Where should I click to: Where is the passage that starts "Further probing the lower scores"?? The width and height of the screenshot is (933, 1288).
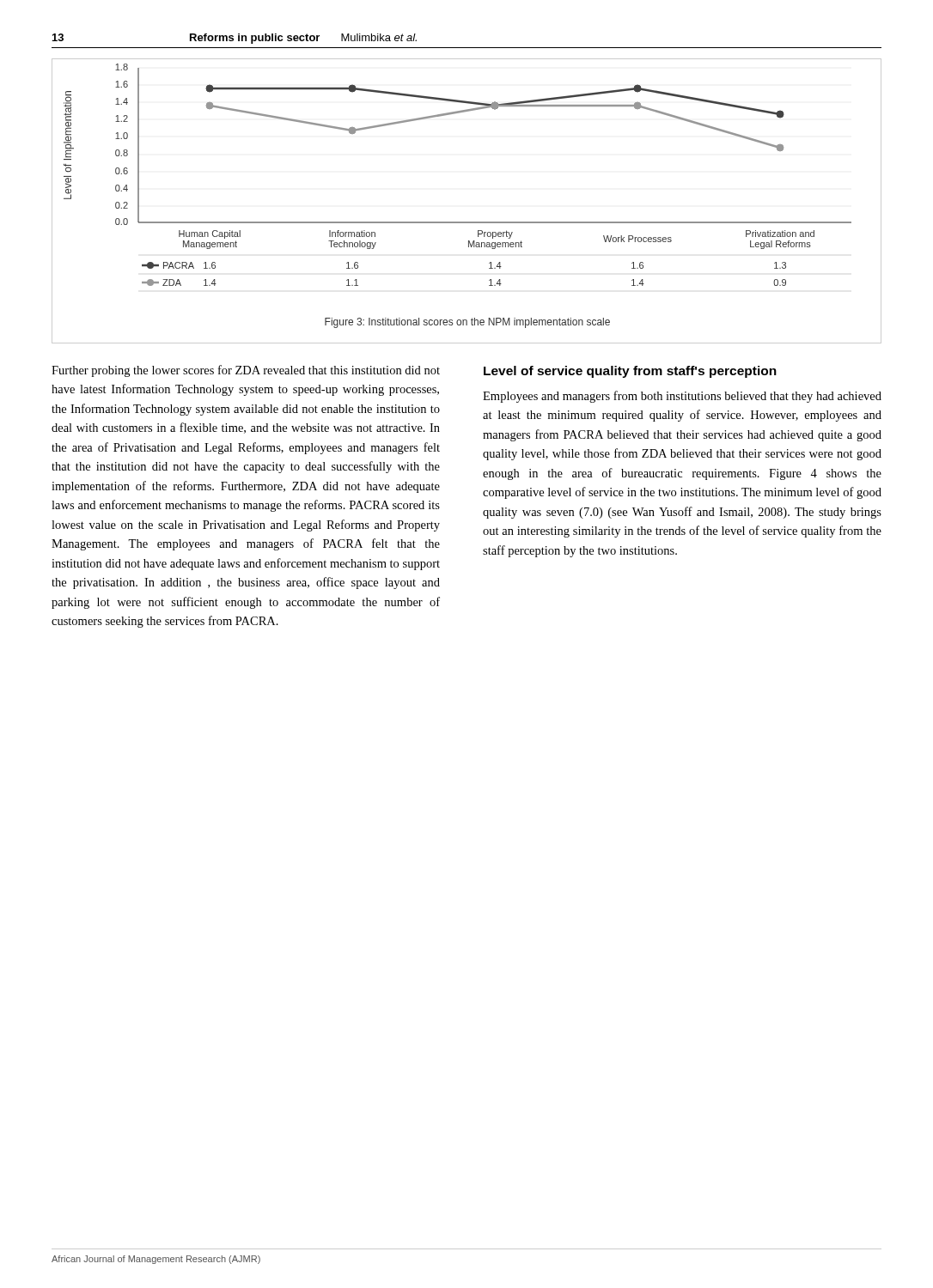point(246,496)
